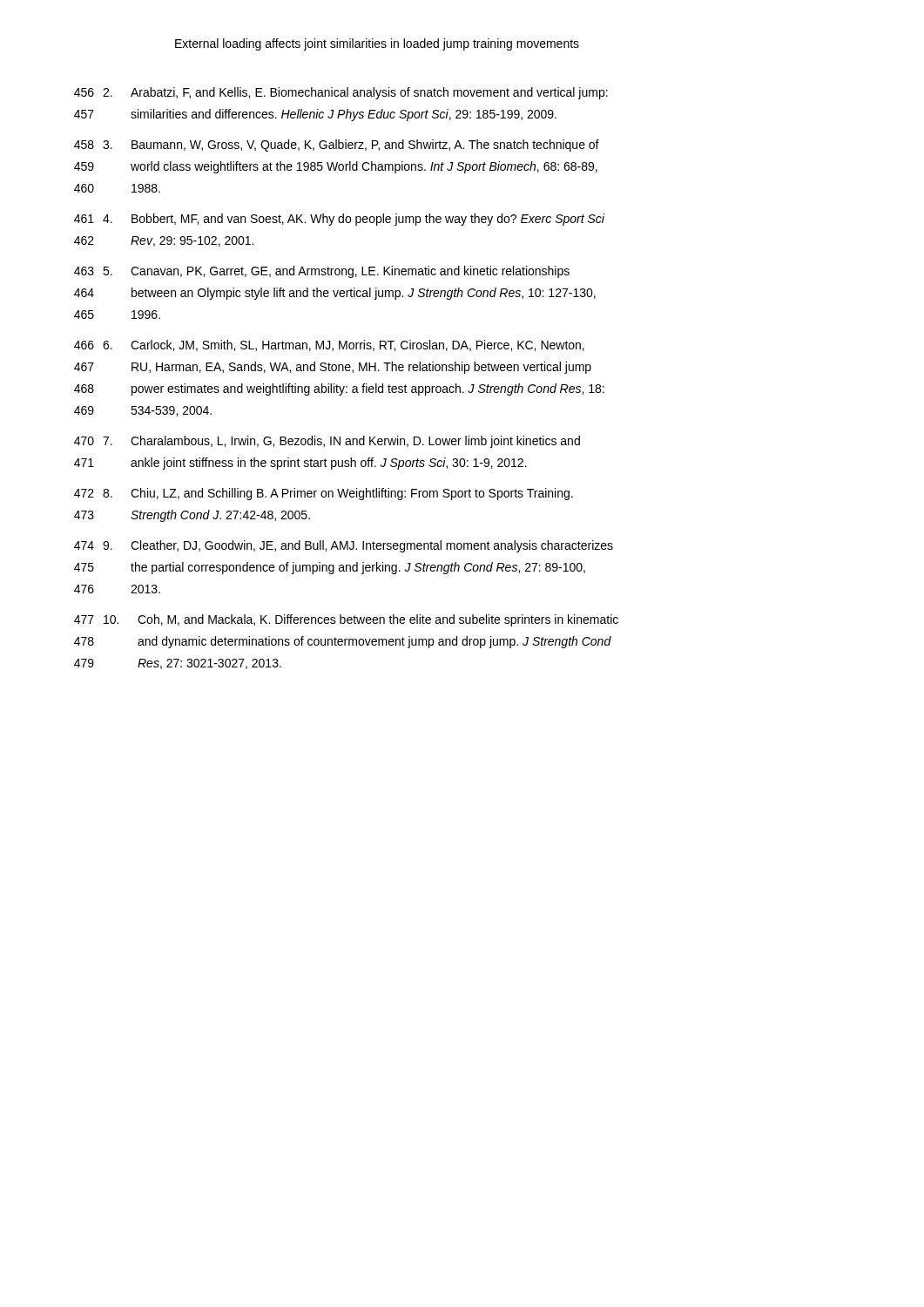Click the passage that begins "461 4. Bobbert, MF, and van"
924x1307 pixels.
tap(453, 219)
